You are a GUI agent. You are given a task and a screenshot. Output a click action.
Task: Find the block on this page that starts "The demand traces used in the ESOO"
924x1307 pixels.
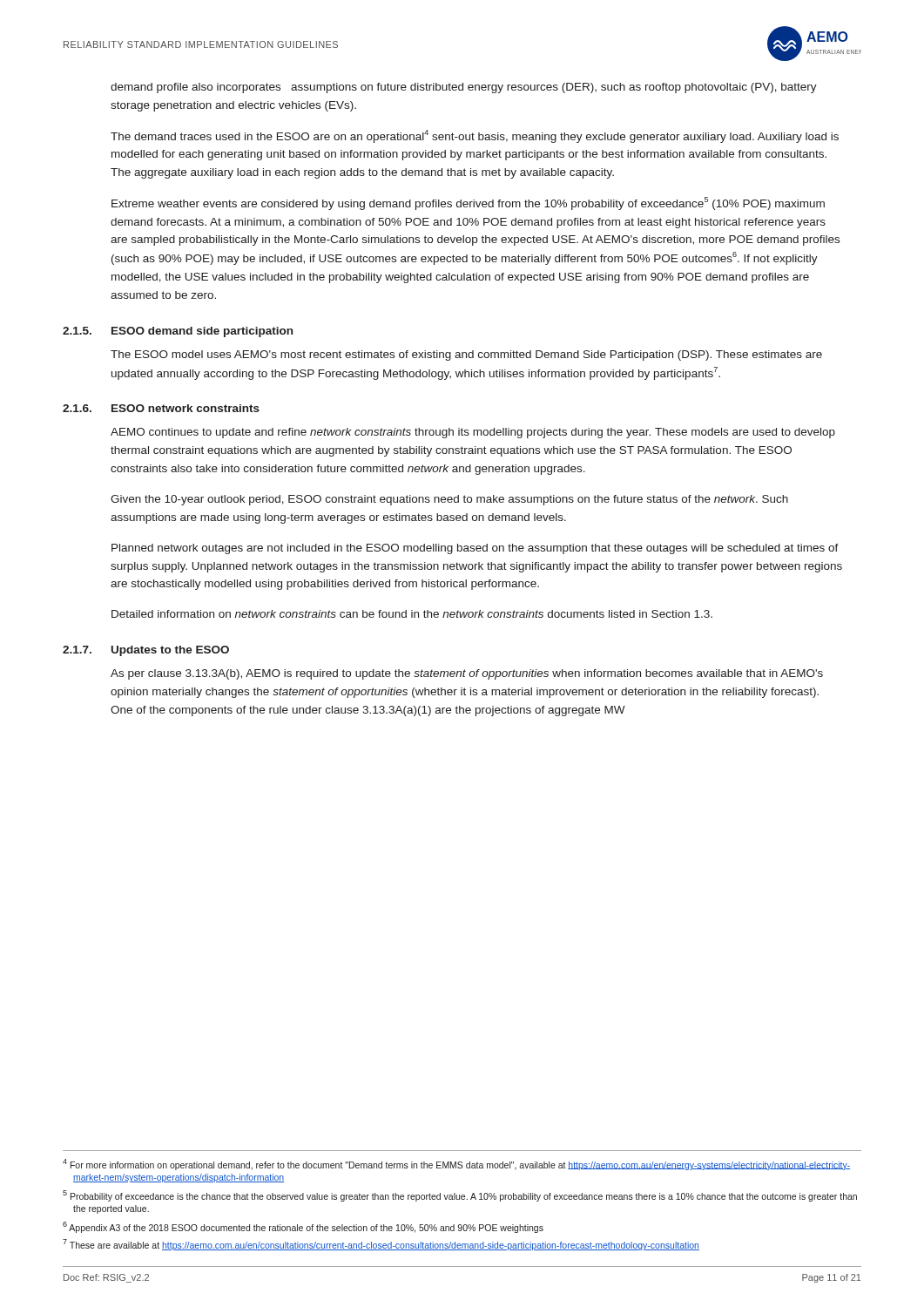pos(475,153)
